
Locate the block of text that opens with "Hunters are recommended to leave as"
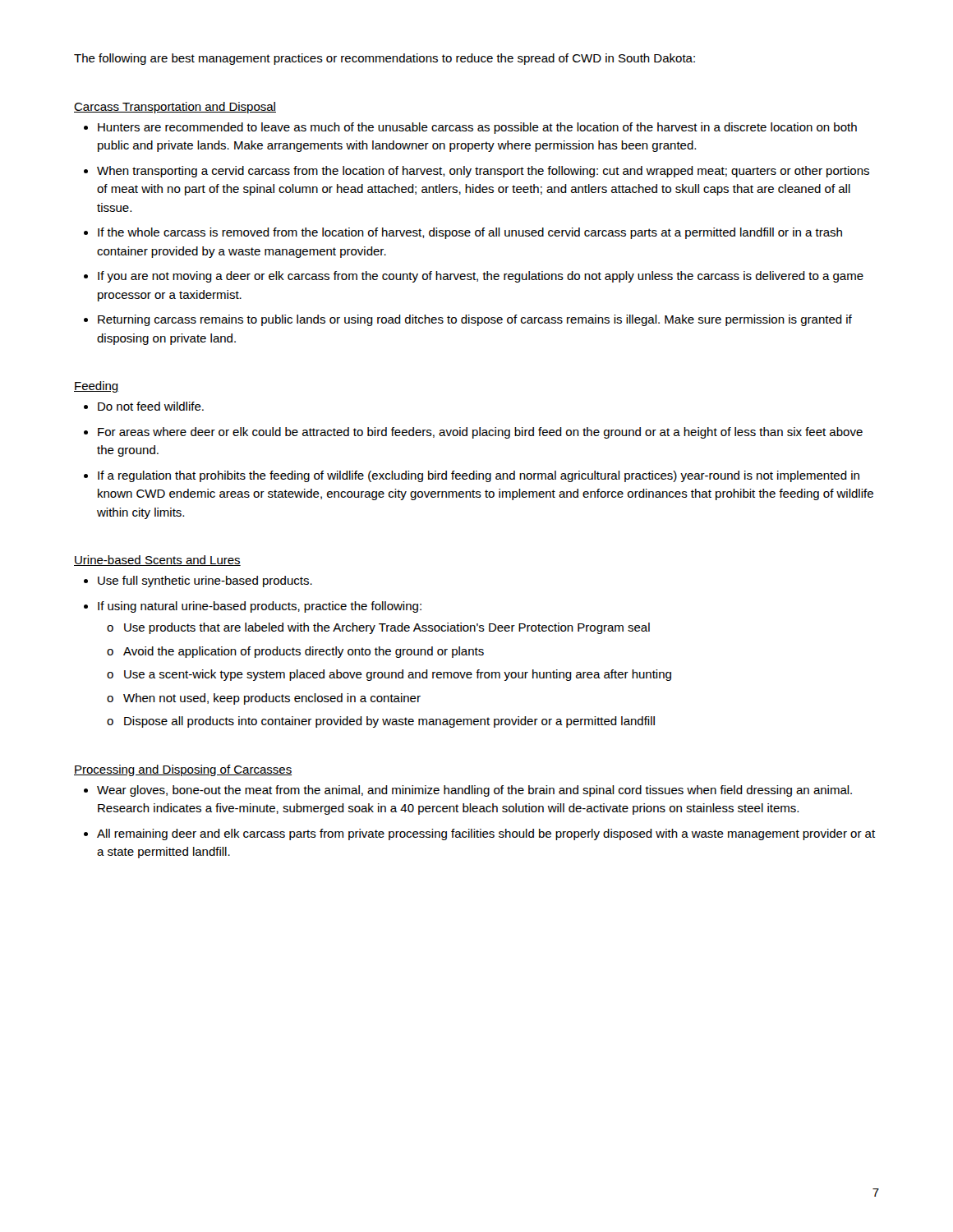click(477, 136)
